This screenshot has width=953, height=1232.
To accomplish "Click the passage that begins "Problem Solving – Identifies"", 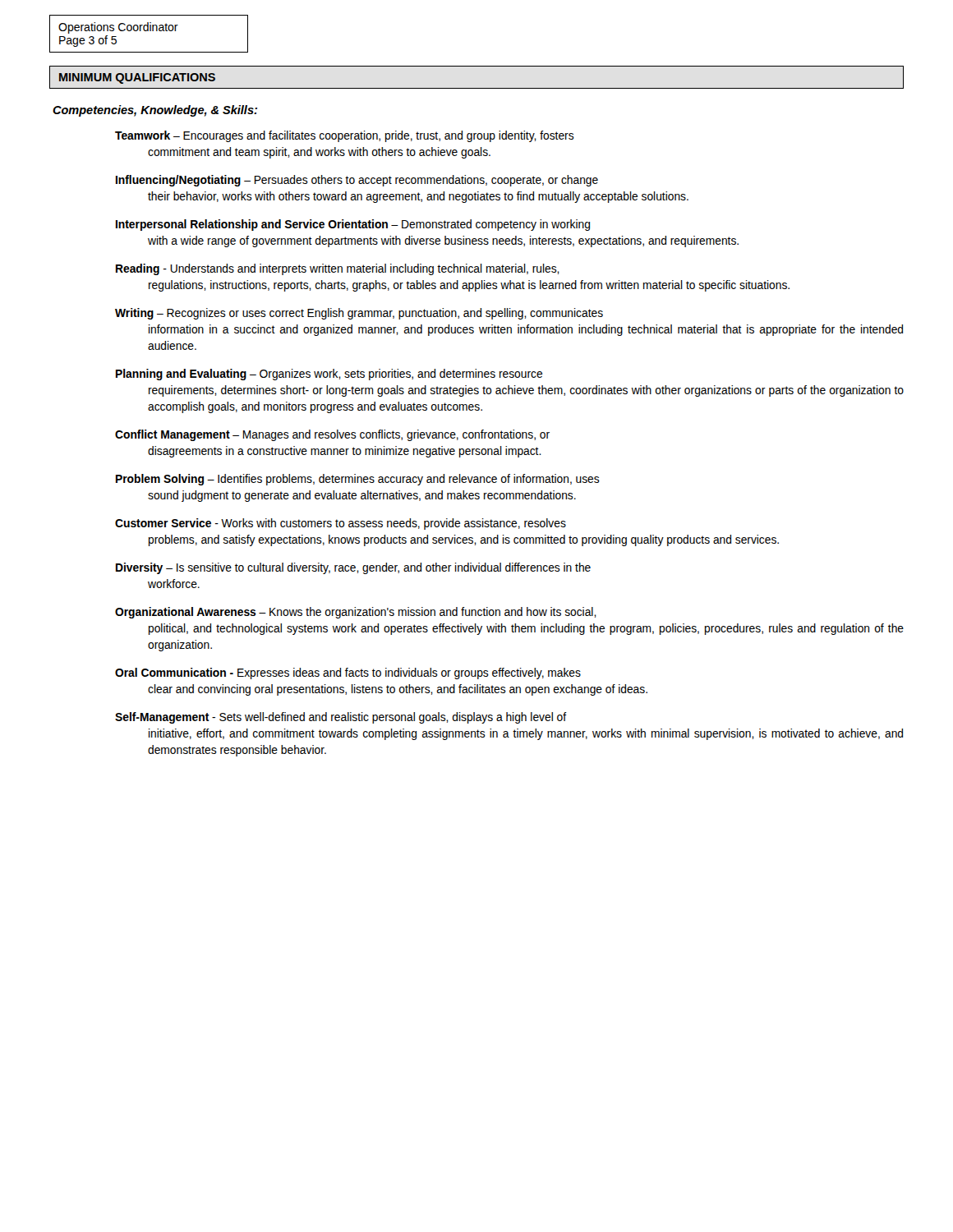I will [509, 489].
